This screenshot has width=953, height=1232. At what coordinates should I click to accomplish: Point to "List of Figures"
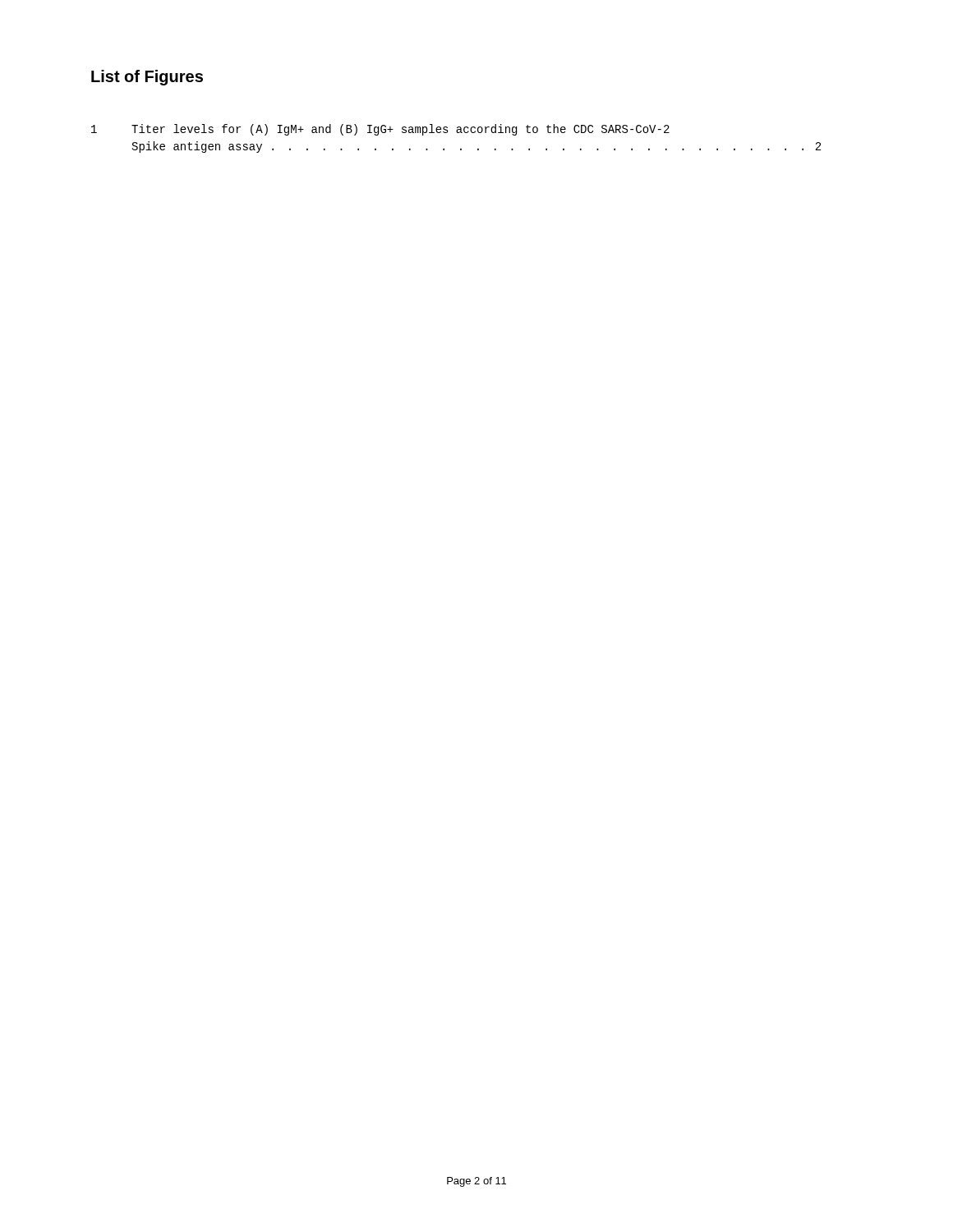tap(147, 76)
